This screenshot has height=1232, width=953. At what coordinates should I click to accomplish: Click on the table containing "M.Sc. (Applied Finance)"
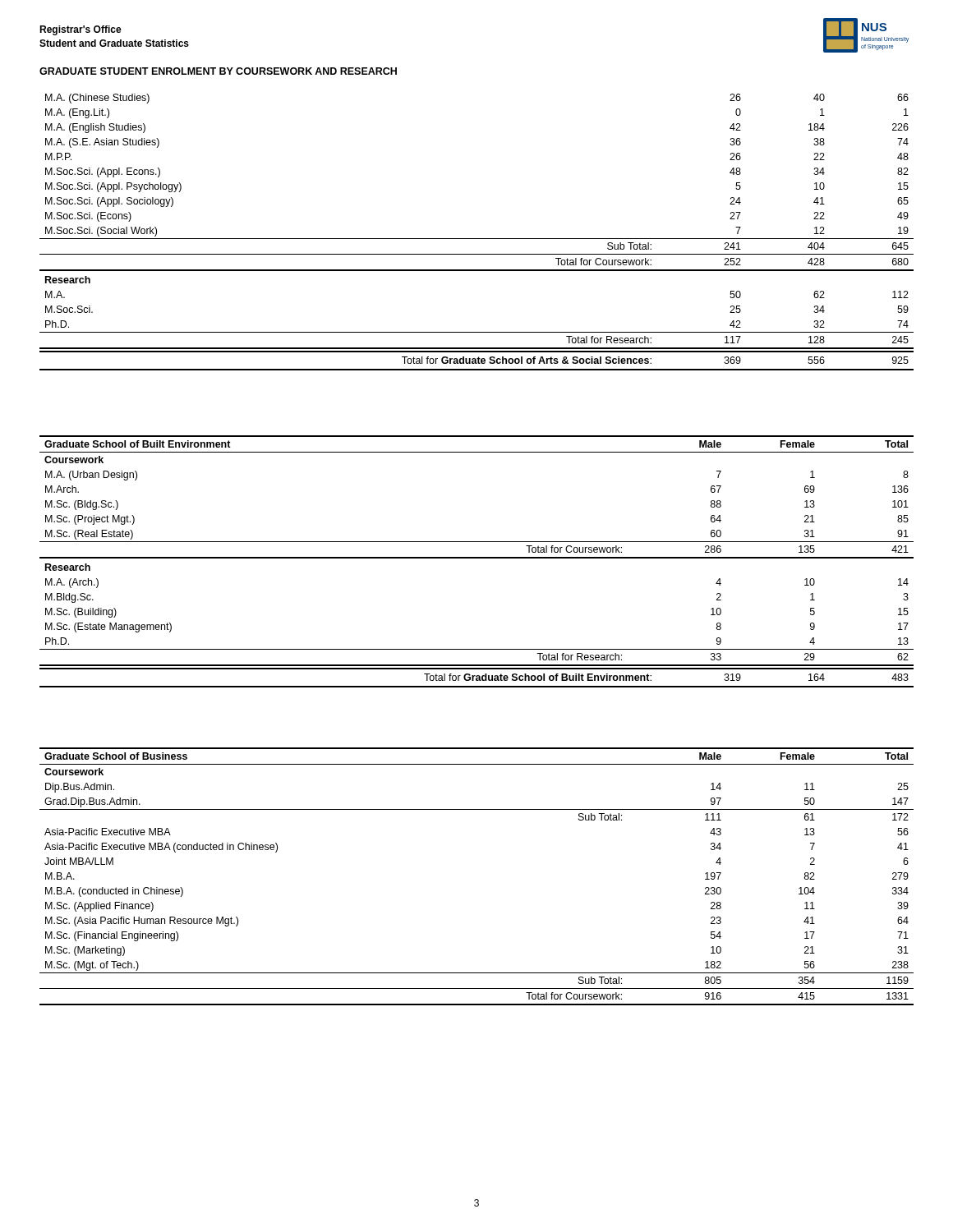pyautogui.click(x=476, y=876)
